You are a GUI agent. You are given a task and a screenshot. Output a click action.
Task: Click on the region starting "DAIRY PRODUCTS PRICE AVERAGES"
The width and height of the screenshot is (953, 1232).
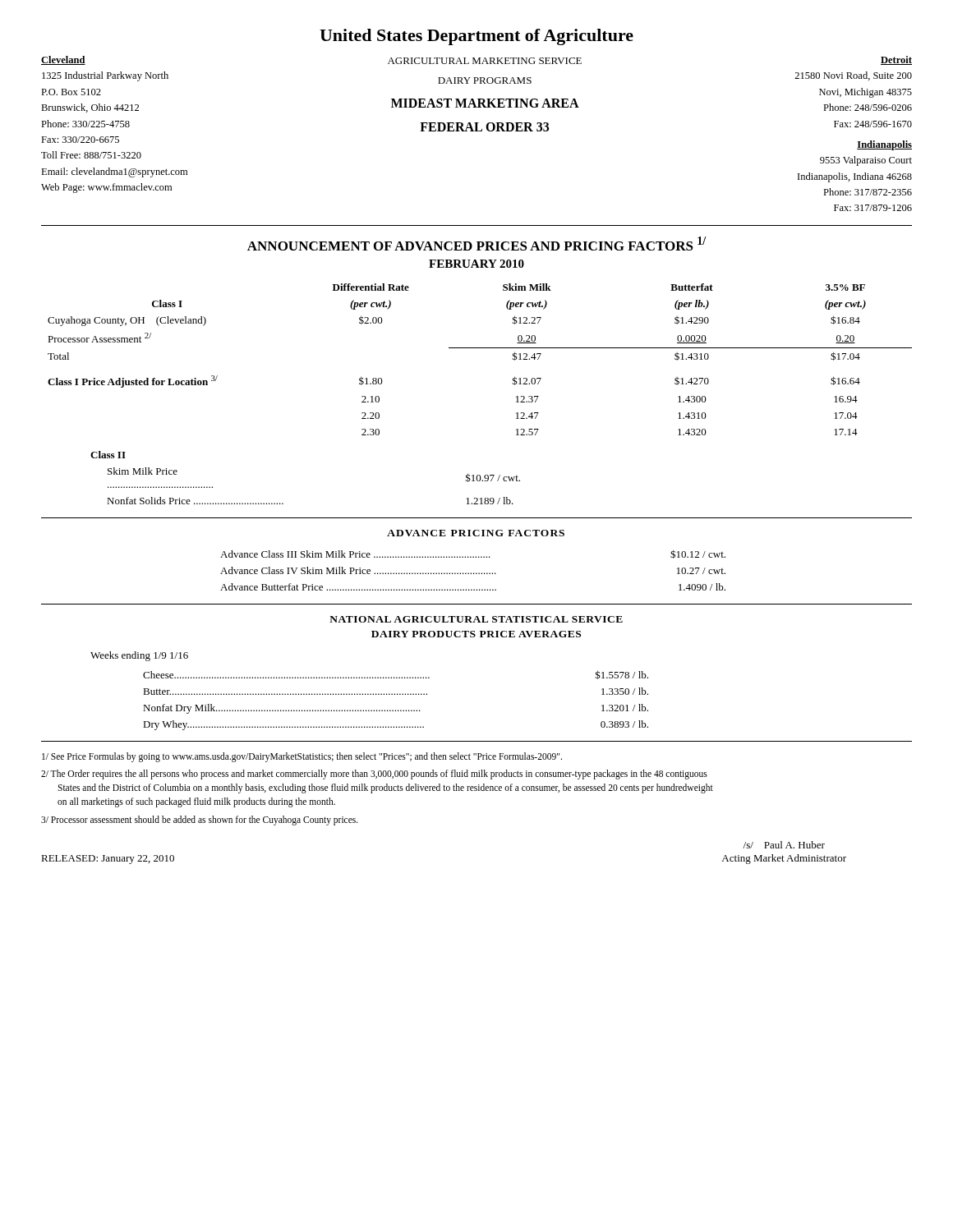coord(476,633)
